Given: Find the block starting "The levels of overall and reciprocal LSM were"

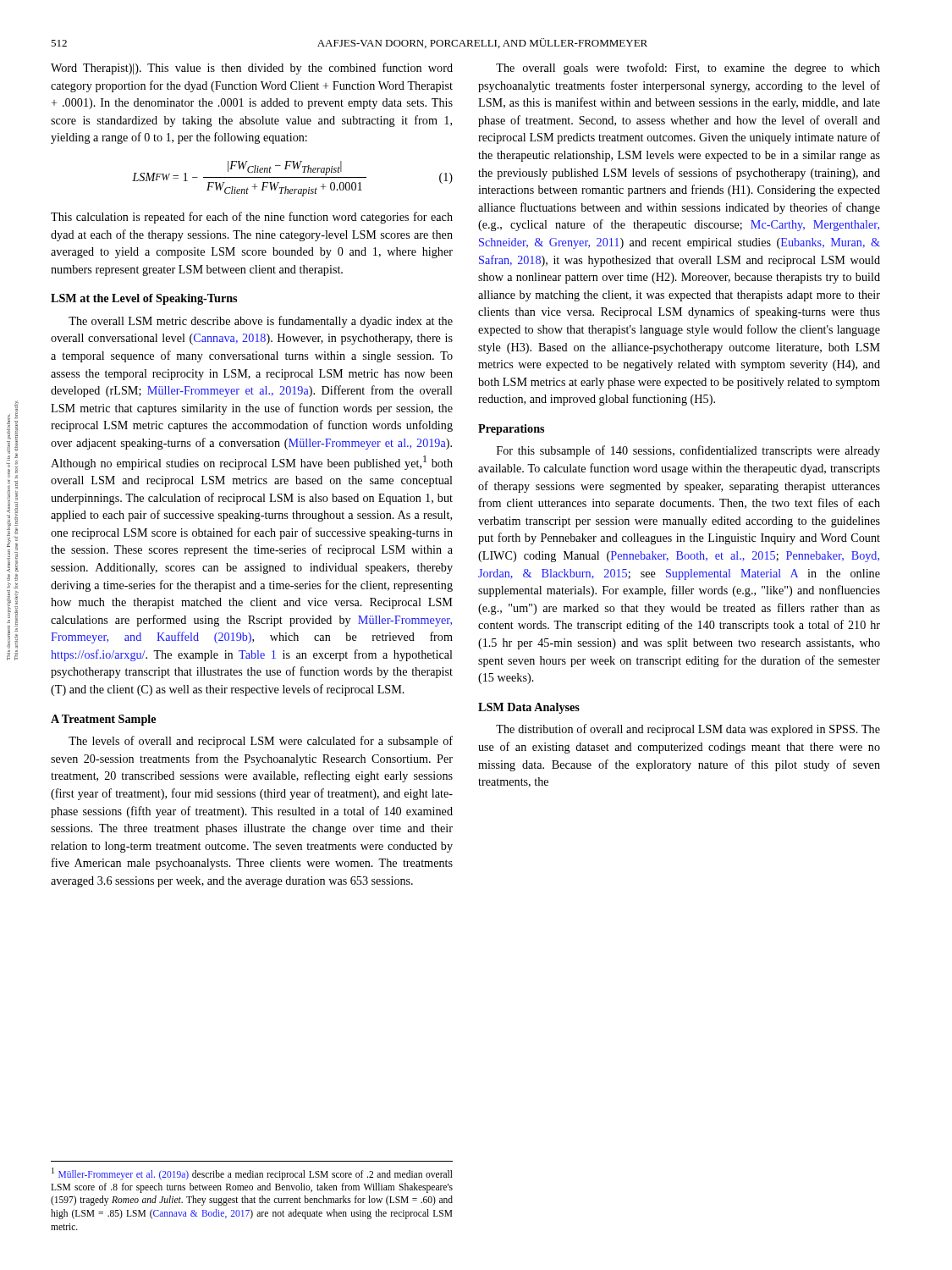Looking at the screenshot, I should 252,811.
